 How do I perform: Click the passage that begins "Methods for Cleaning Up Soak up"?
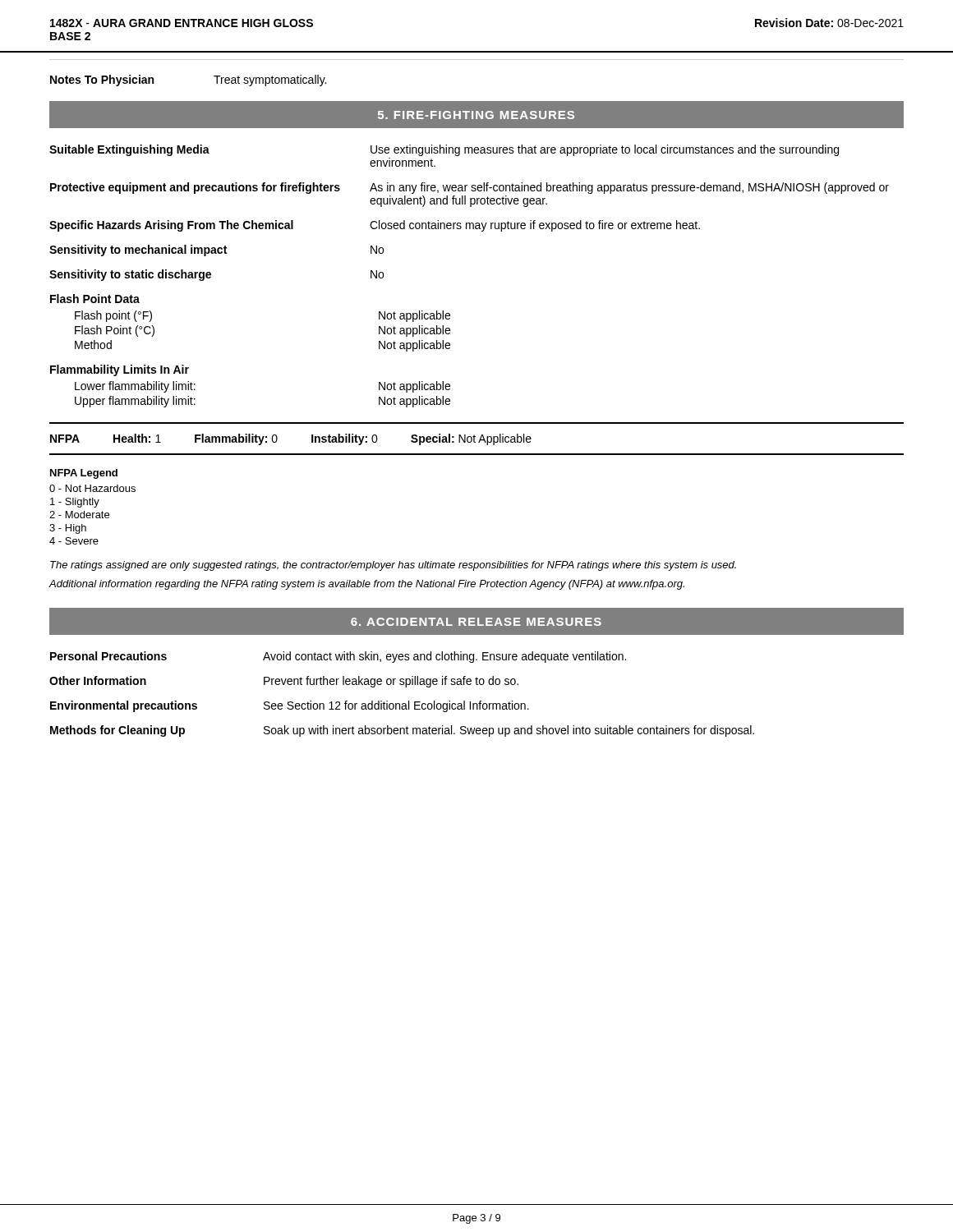476,730
